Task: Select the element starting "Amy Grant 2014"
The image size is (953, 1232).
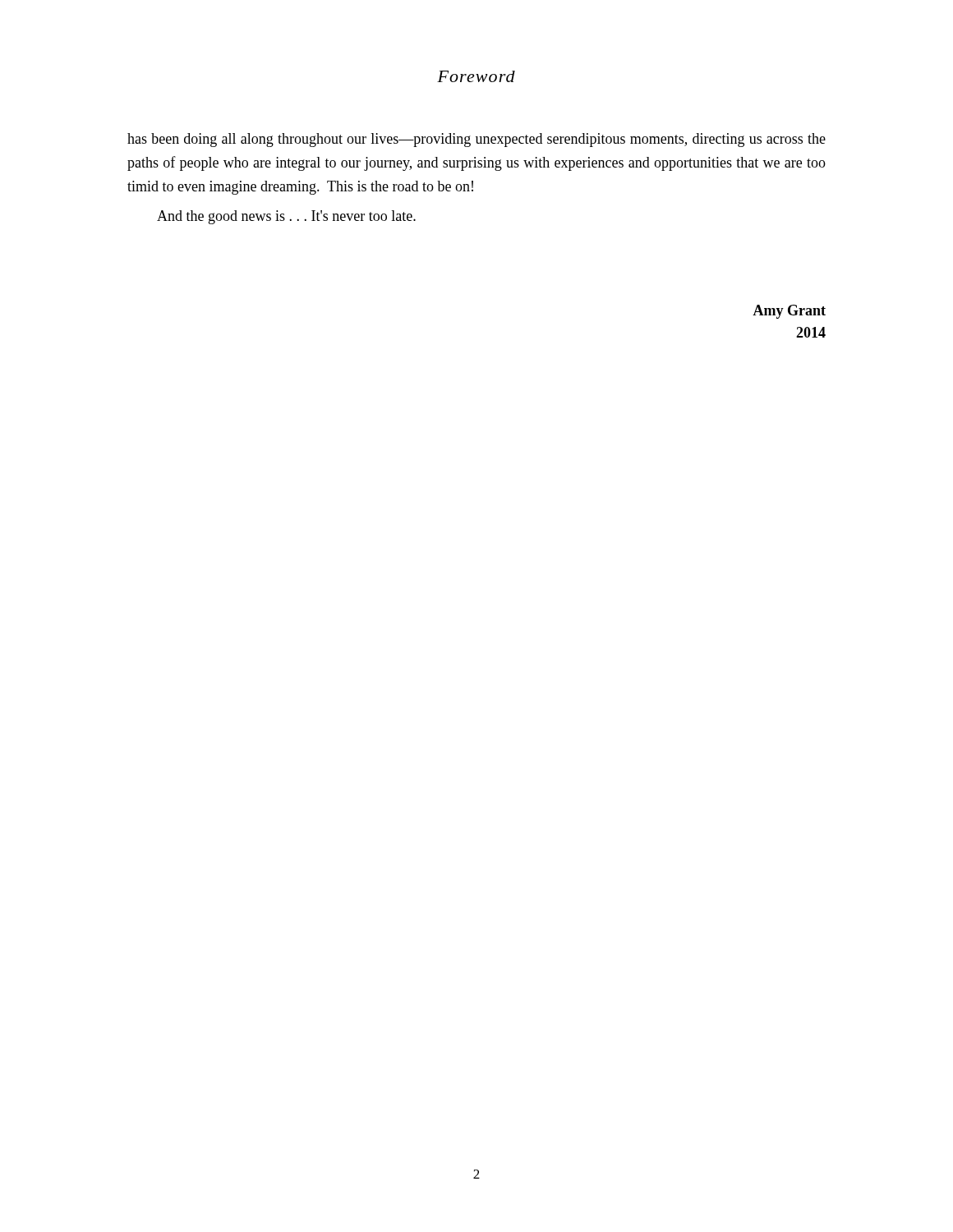Action: point(789,322)
